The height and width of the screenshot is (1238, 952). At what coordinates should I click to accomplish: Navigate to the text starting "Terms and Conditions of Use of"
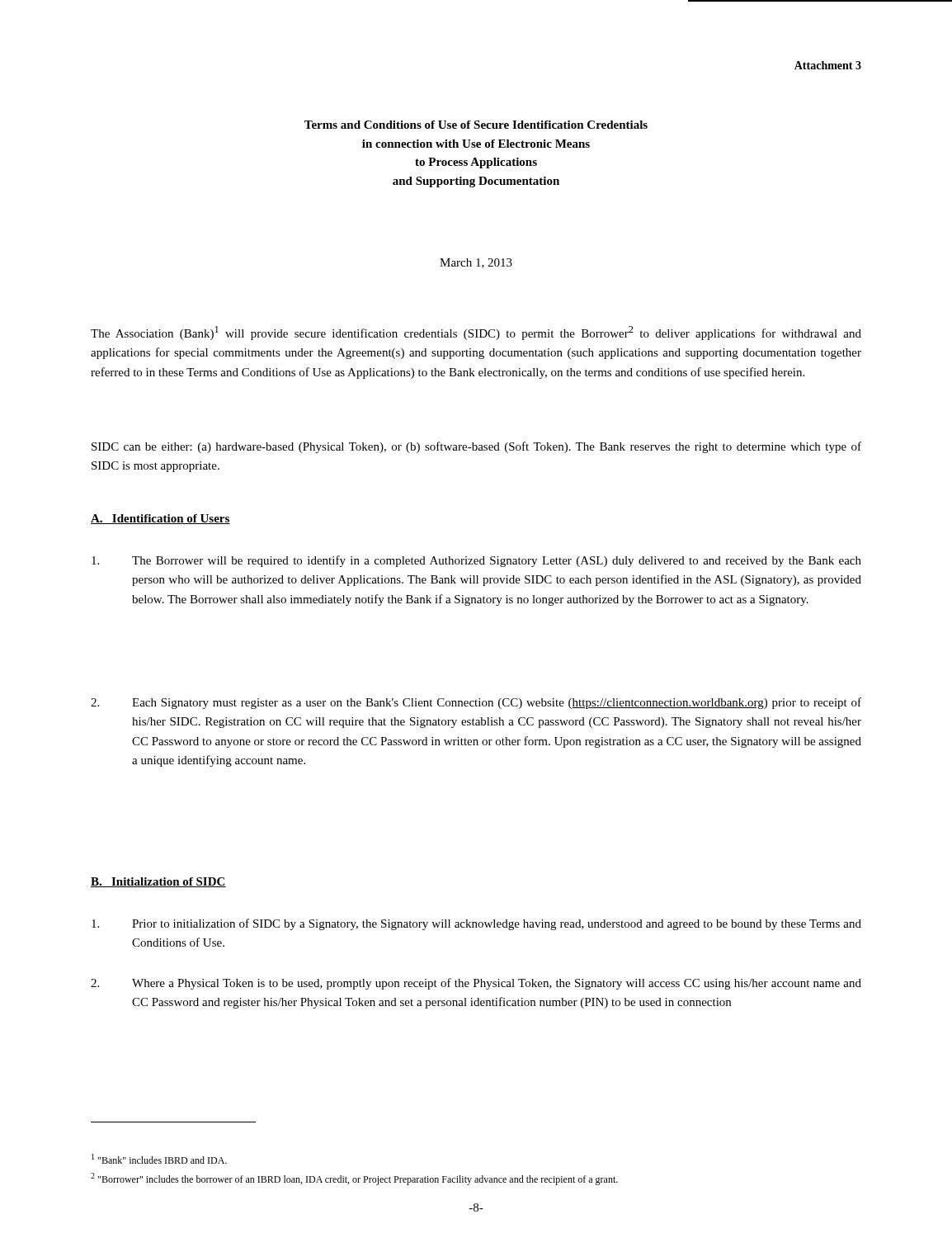coord(476,153)
